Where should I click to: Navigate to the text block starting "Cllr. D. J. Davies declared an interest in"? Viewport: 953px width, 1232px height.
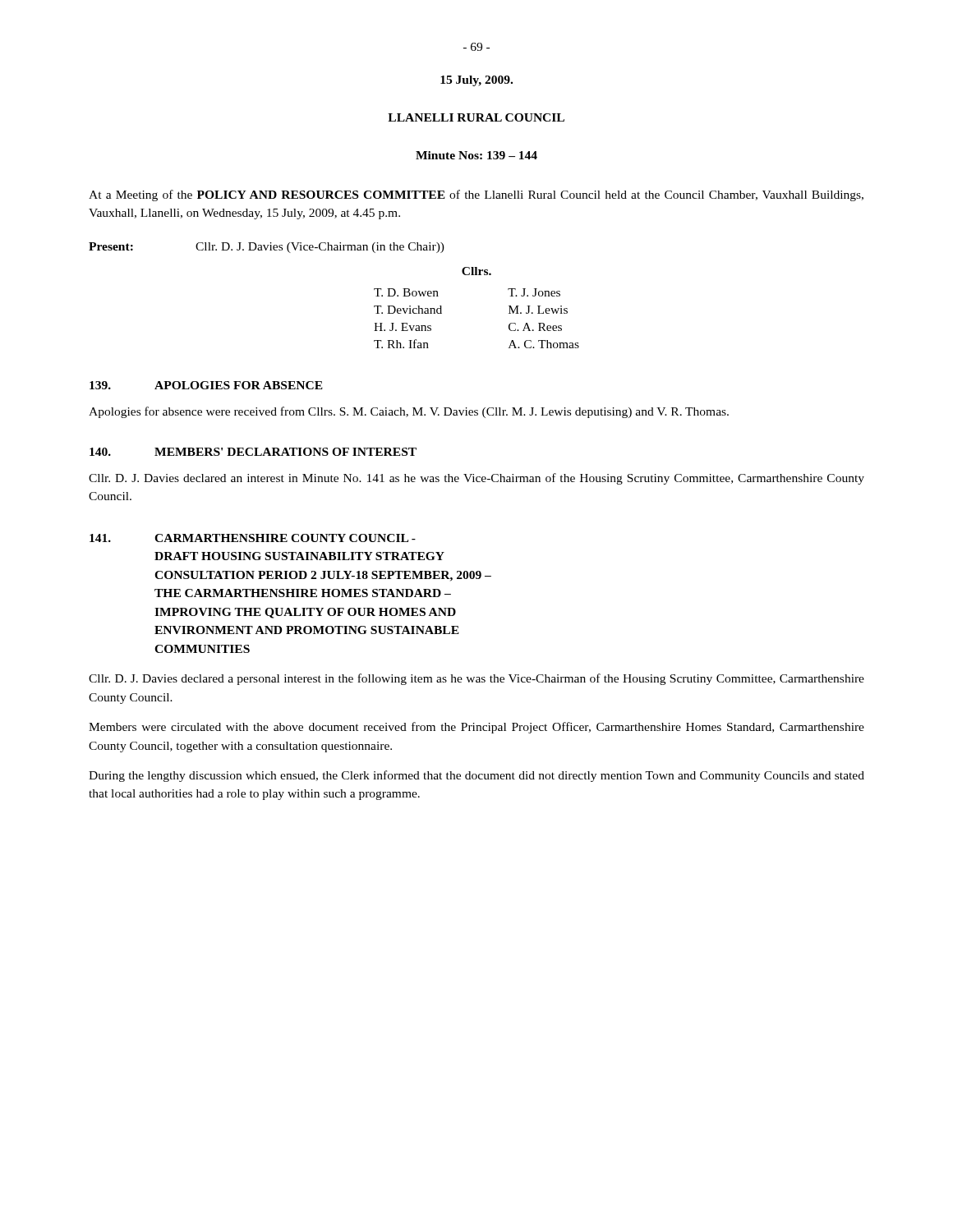pyautogui.click(x=476, y=487)
